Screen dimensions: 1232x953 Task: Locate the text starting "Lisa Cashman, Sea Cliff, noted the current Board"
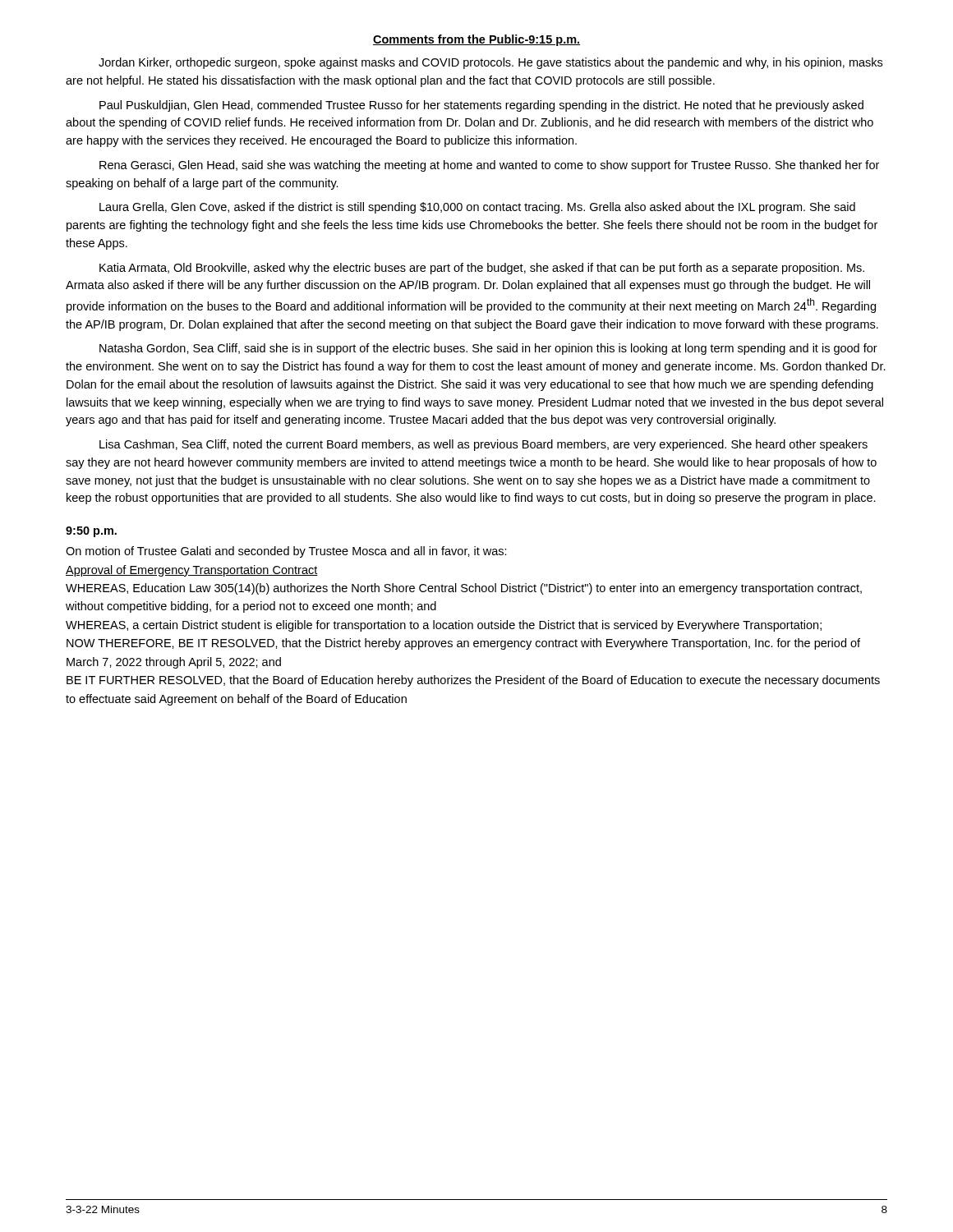coord(476,472)
